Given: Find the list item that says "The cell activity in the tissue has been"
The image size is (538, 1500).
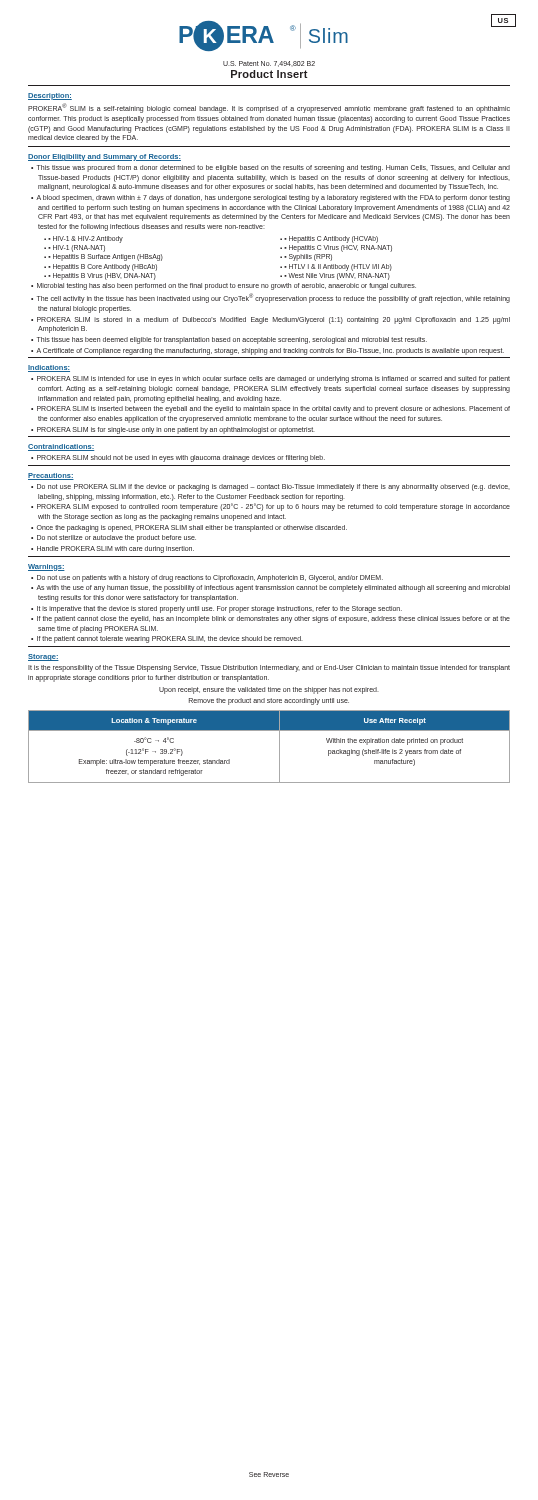Looking at the screenshot, I should 273,303.
